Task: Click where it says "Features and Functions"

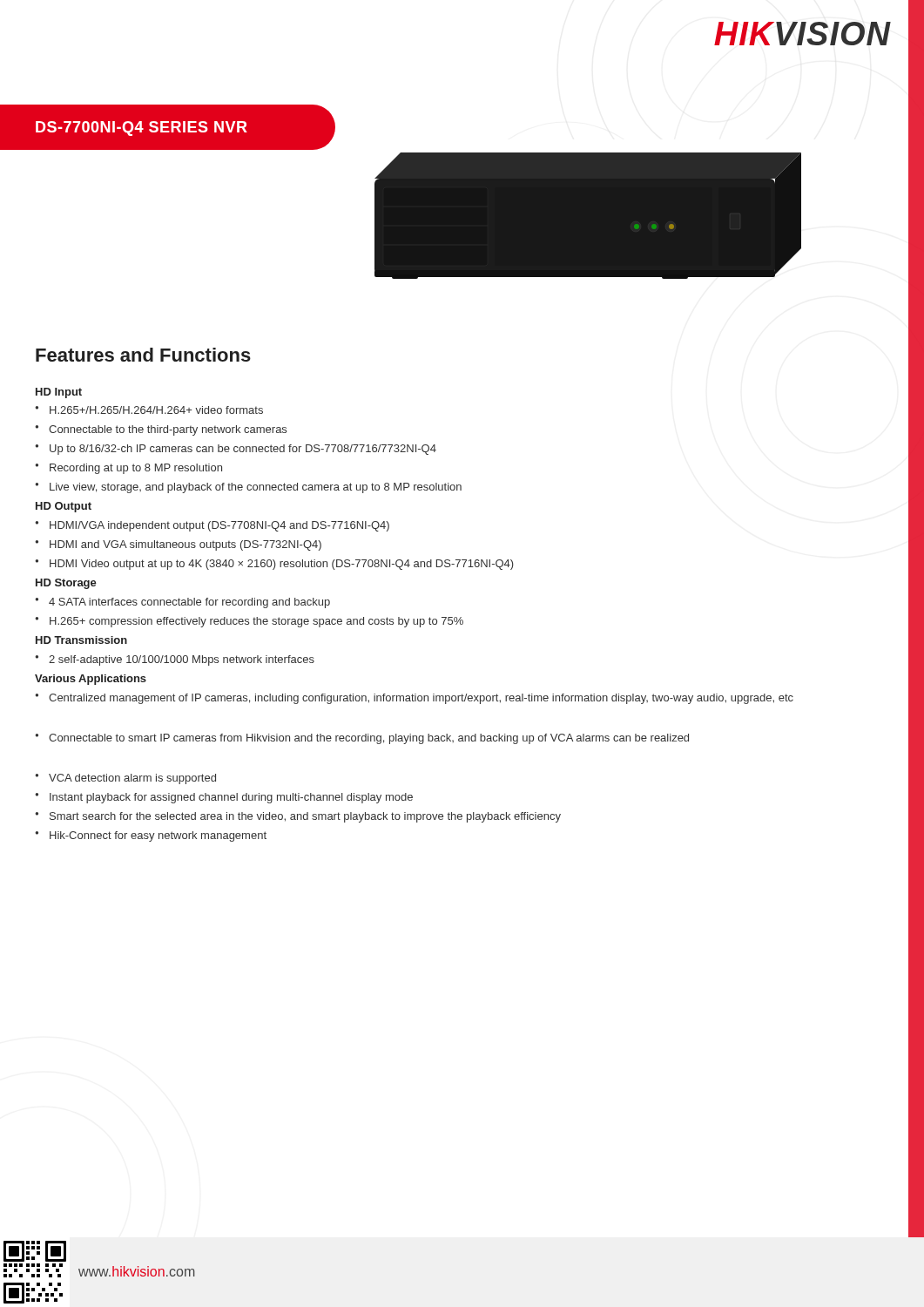Action: click(x=143, y=355)
